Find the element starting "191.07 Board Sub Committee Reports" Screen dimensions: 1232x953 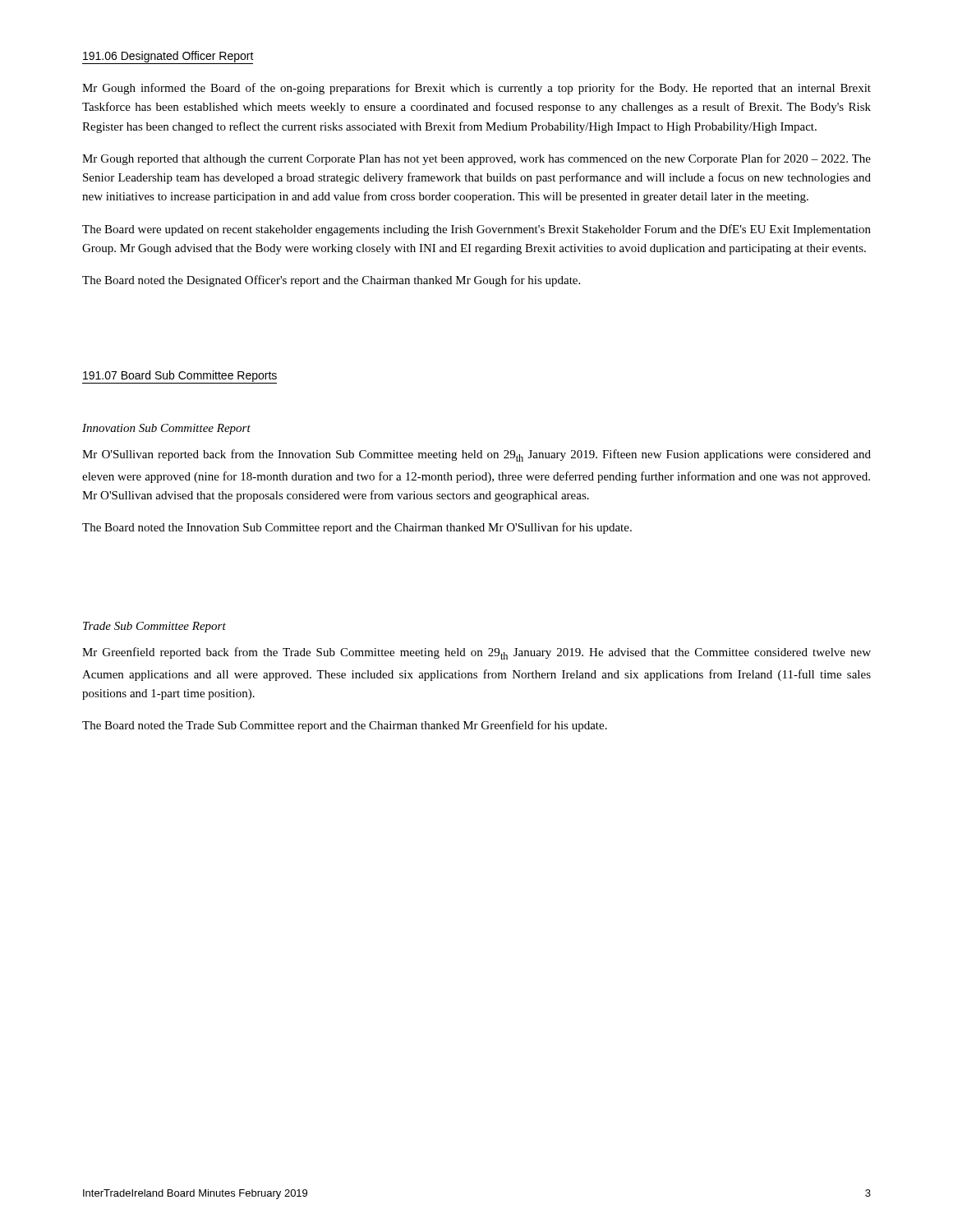180,376
